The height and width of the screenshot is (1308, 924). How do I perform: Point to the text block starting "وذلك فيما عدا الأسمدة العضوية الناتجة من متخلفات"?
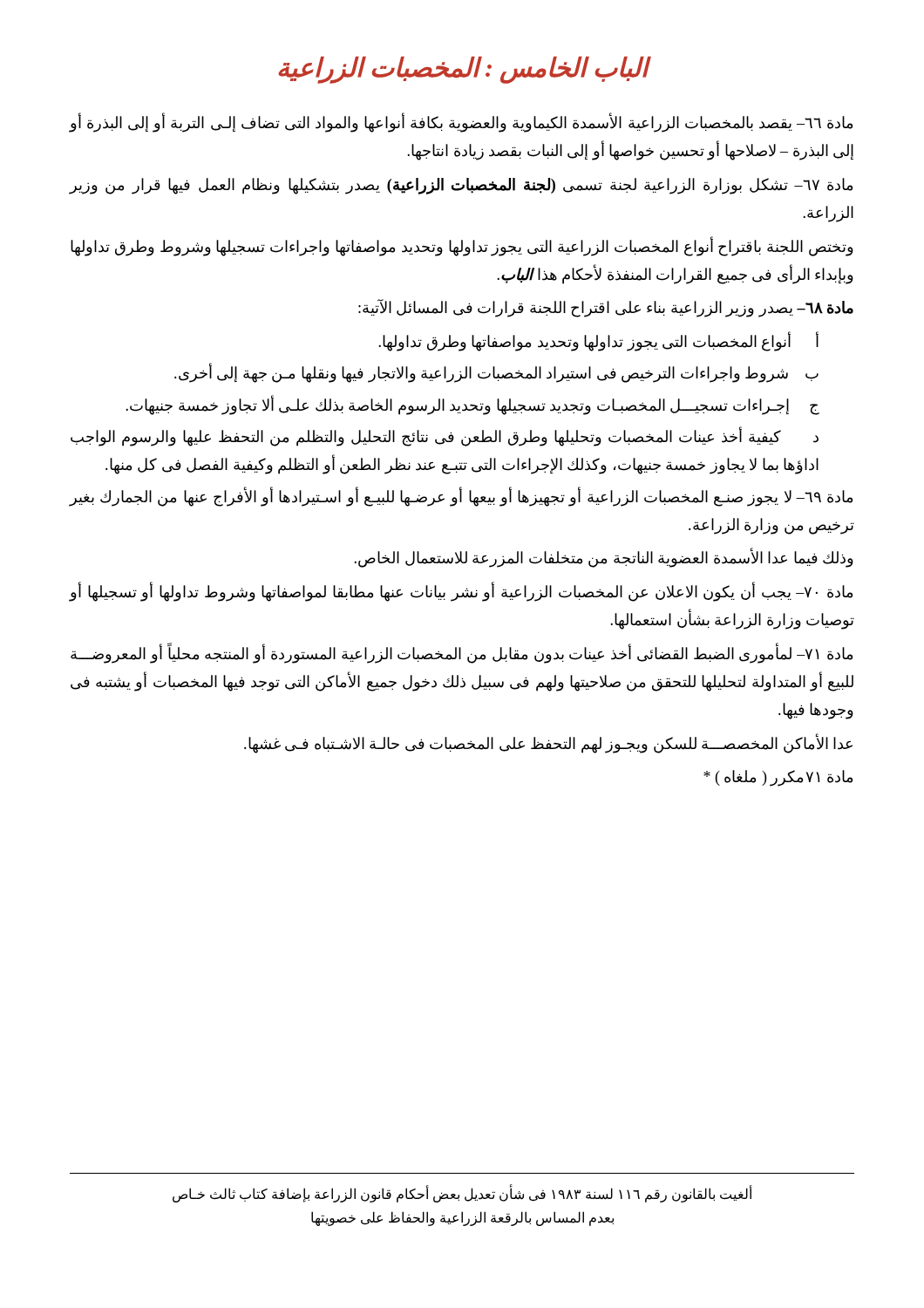pyautogui.click(x=604, y=558)
